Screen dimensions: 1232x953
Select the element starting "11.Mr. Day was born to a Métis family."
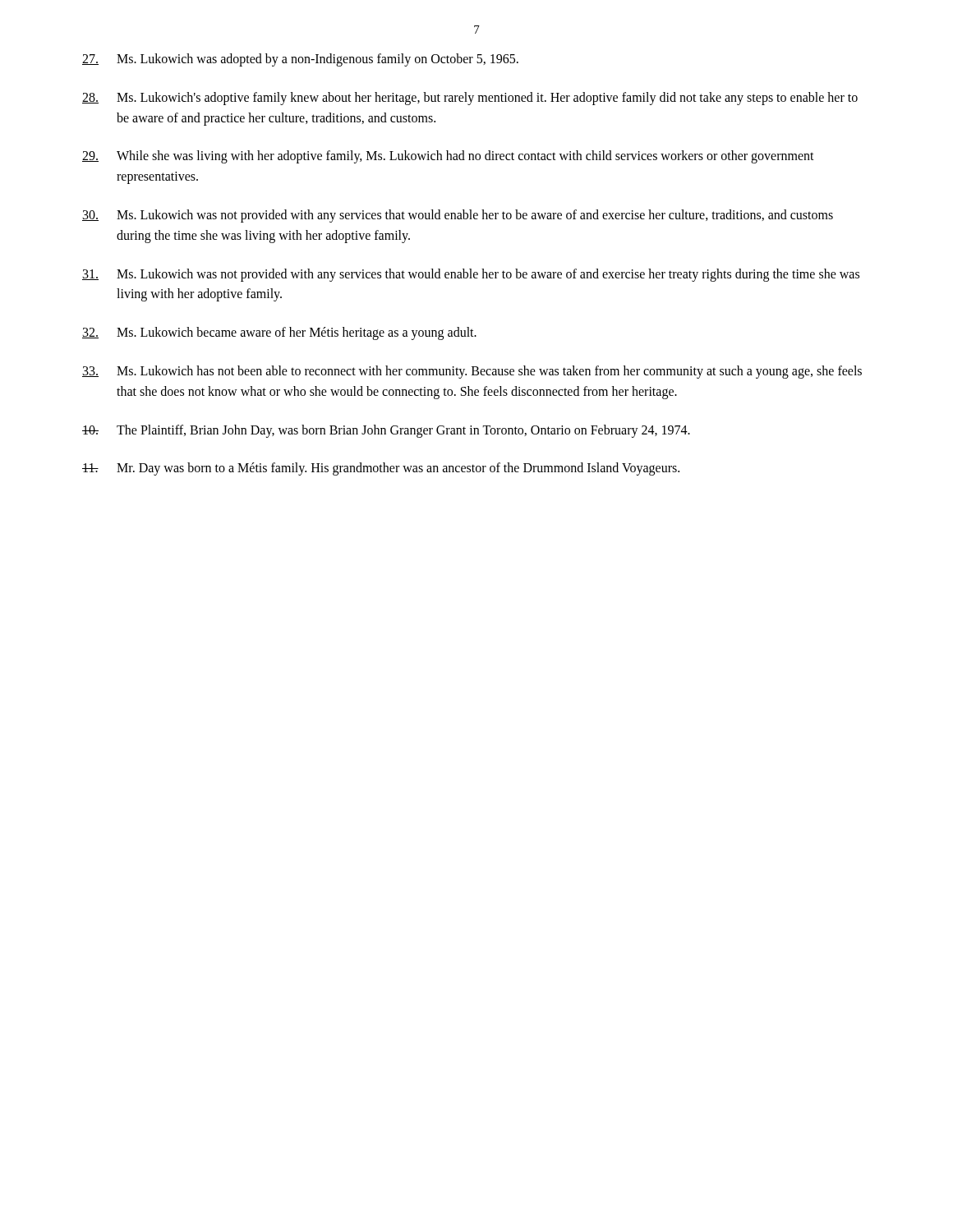click(x=473, y=469)
